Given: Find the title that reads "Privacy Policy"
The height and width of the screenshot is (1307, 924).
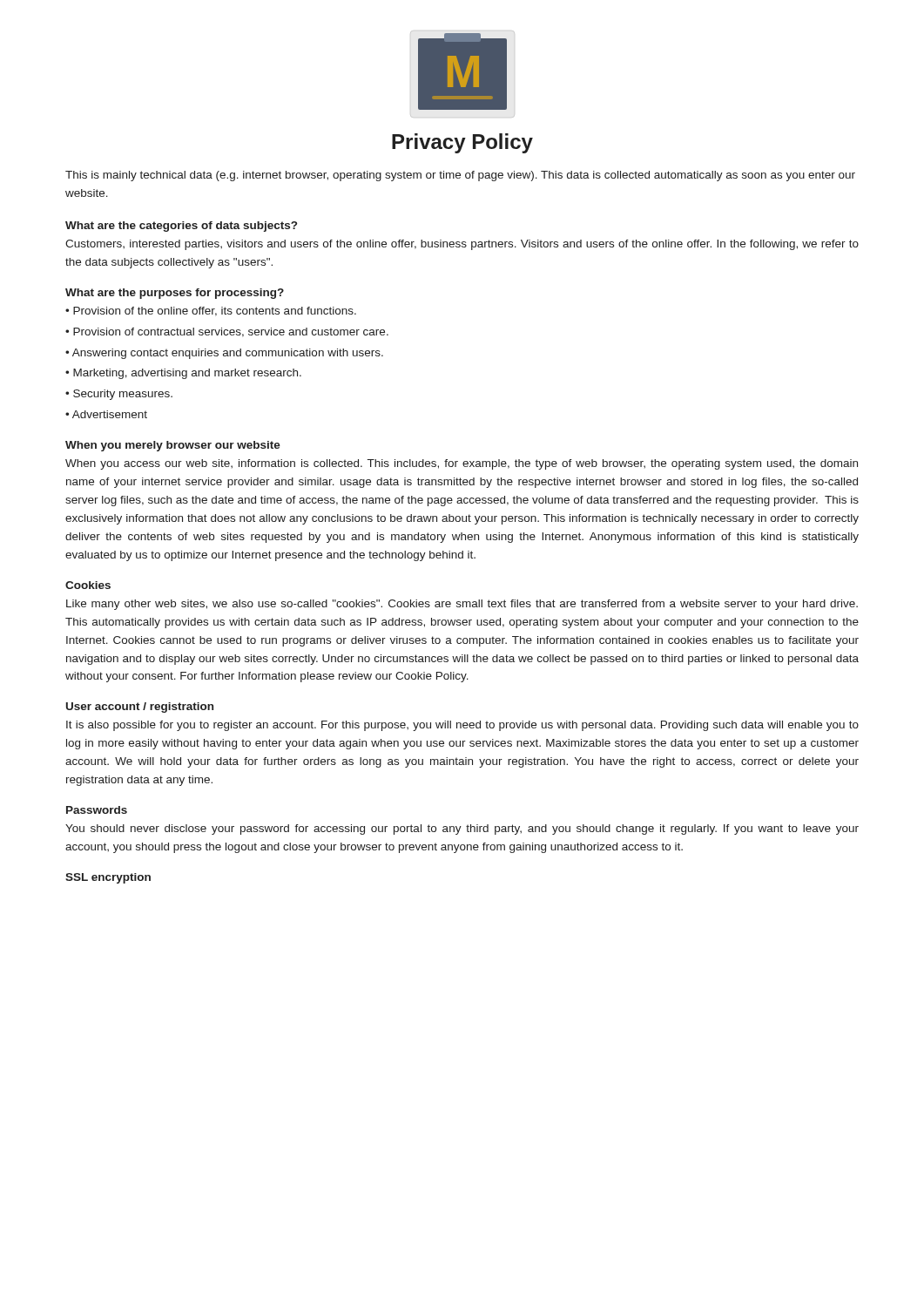Looking at the screenshot, I should [462, 142].
